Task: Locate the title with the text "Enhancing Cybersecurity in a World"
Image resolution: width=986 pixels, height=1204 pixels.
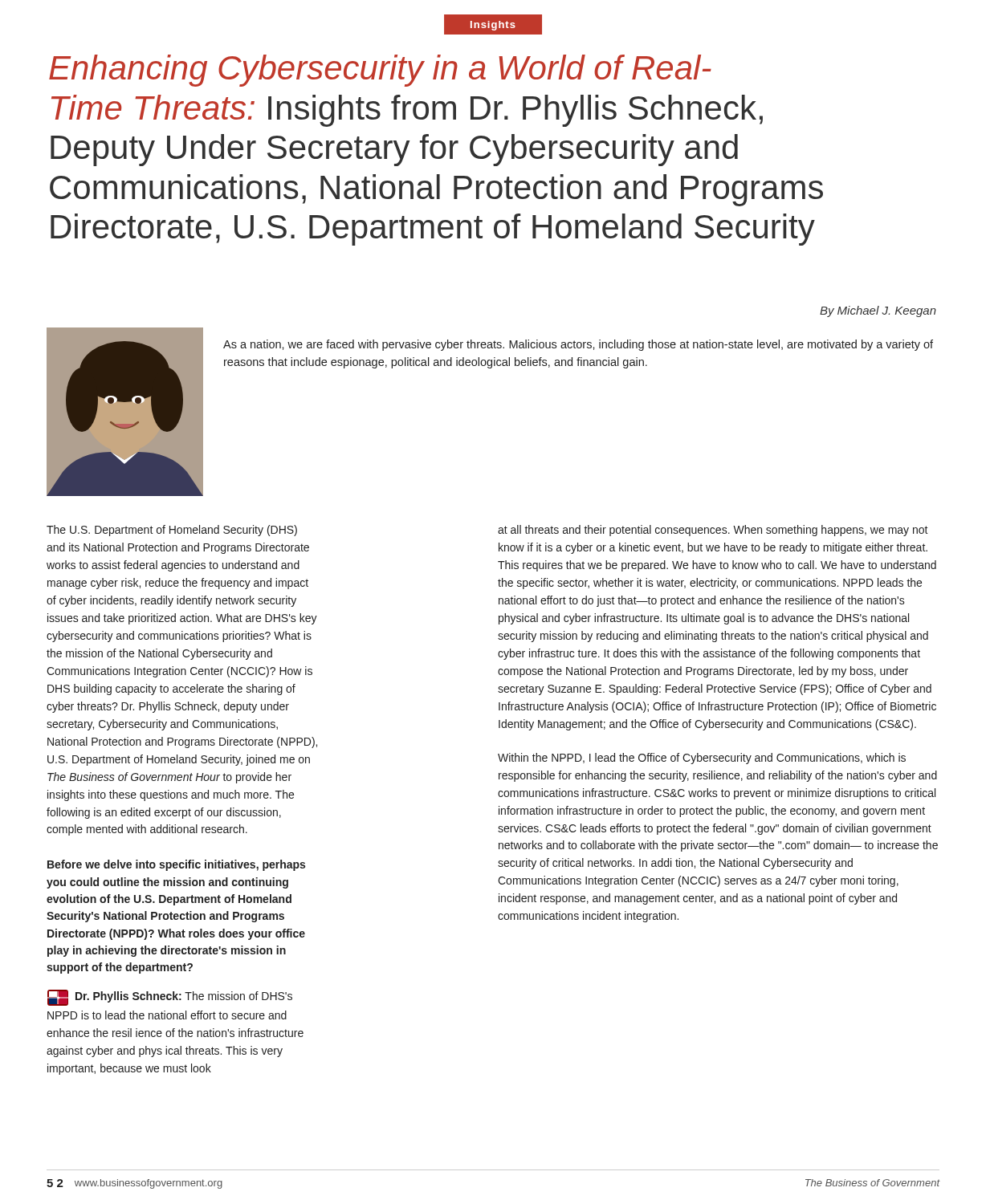Action: click(436, 147)
